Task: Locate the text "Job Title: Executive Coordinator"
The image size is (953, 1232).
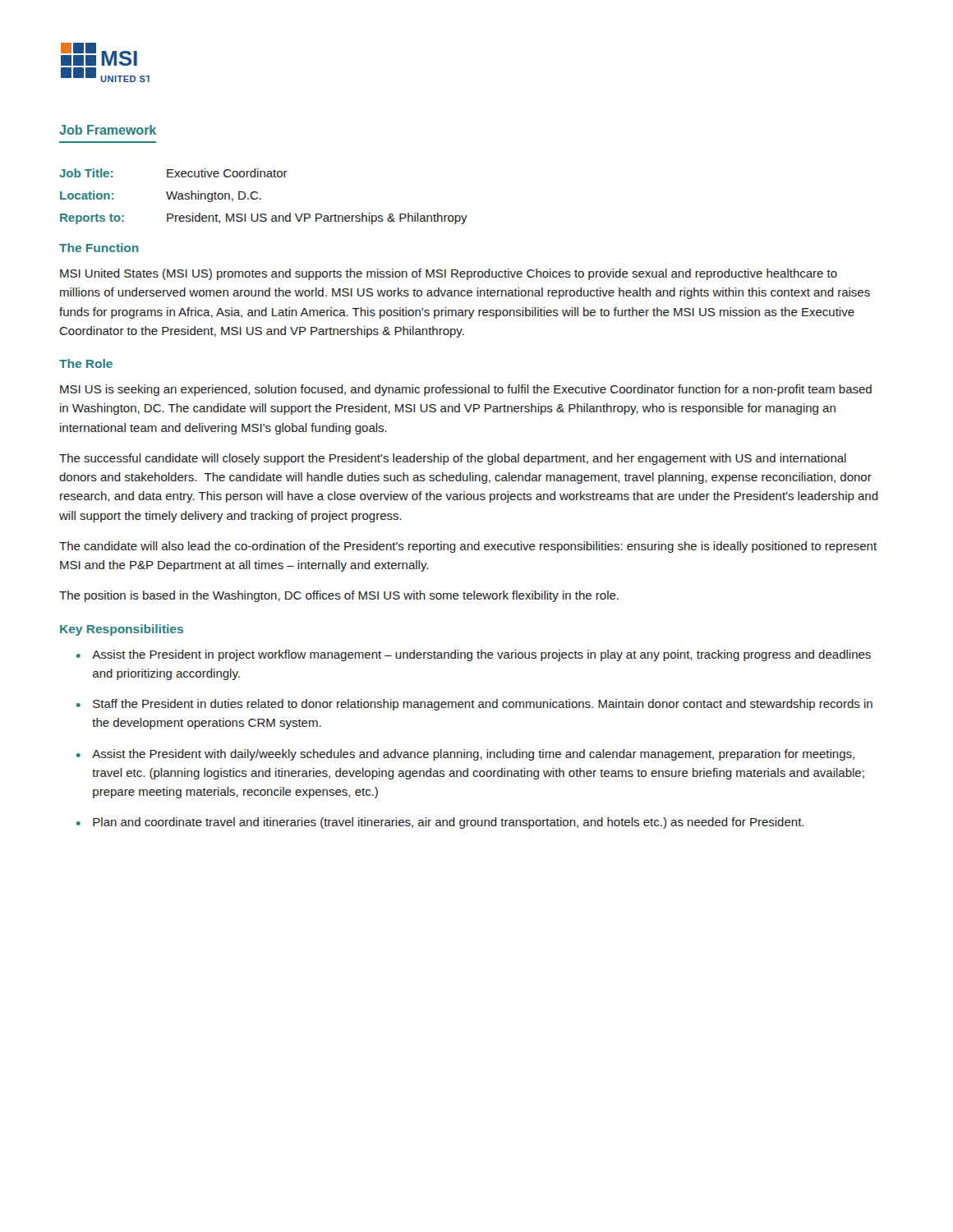Action: [x=173, y=173]
